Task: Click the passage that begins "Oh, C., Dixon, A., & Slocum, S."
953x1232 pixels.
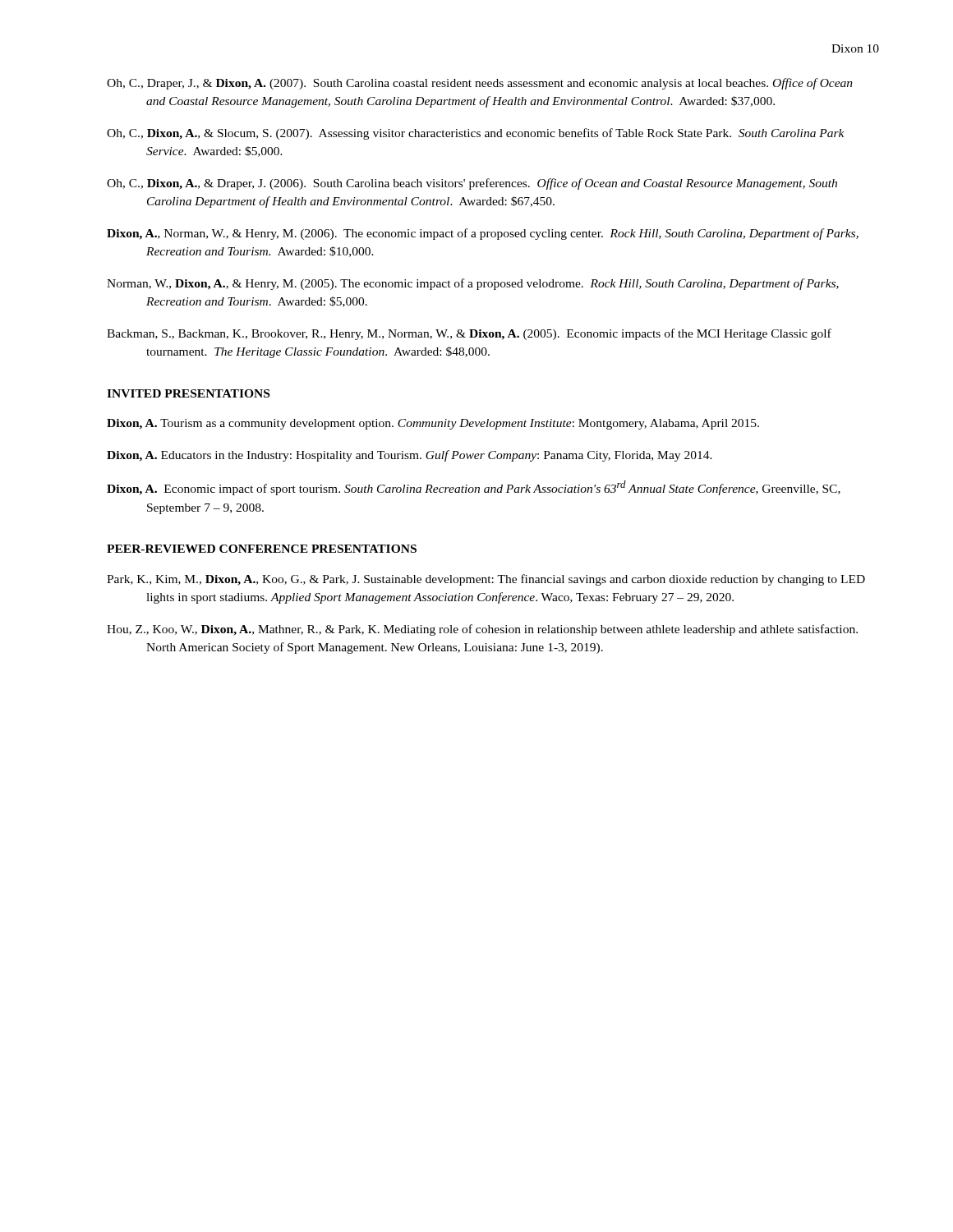Action: point(475,142)
